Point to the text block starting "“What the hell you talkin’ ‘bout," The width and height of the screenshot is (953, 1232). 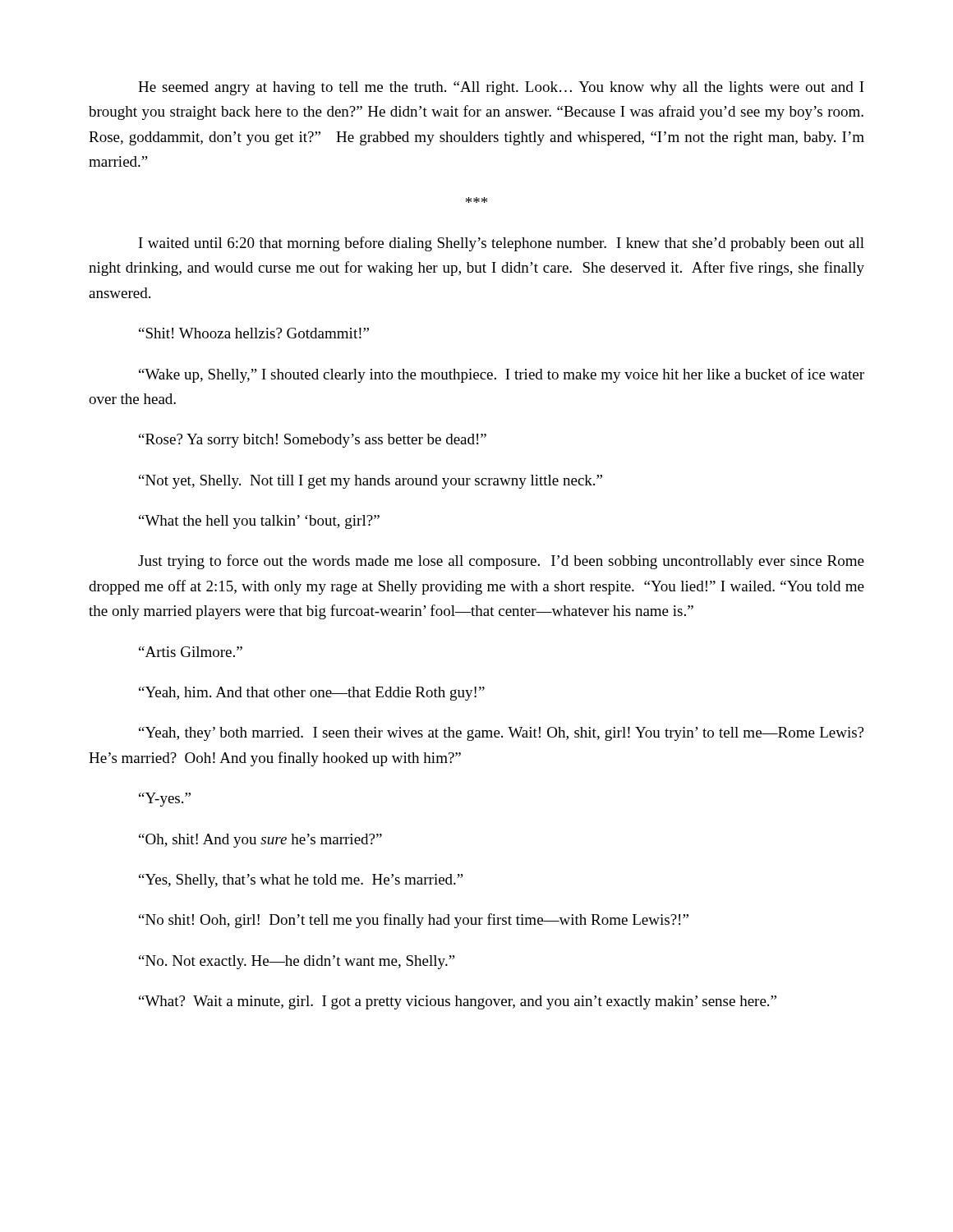(x=259, y=522)
